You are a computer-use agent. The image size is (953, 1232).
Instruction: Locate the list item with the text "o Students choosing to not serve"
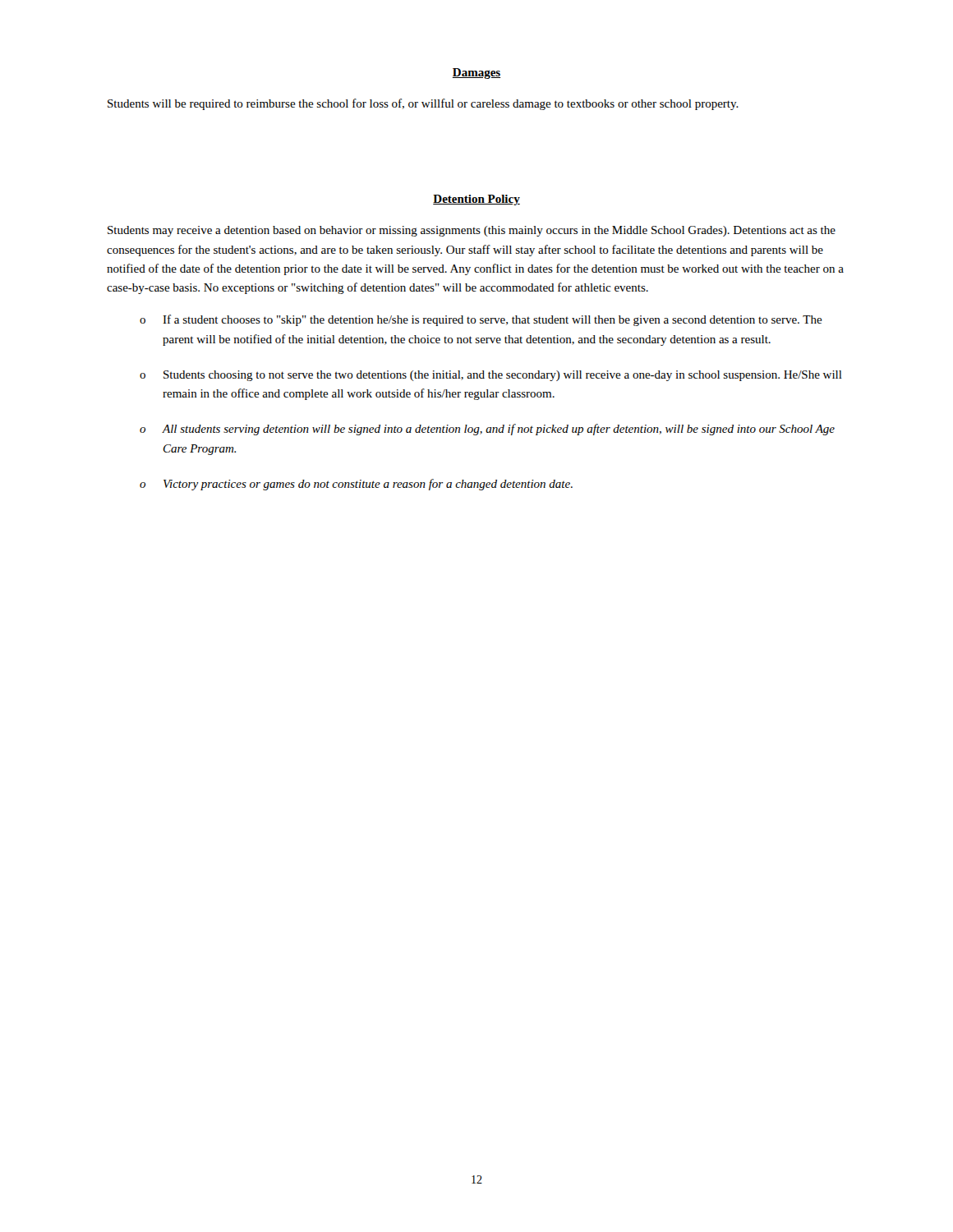pyautogui.click(x=493, y=384)
